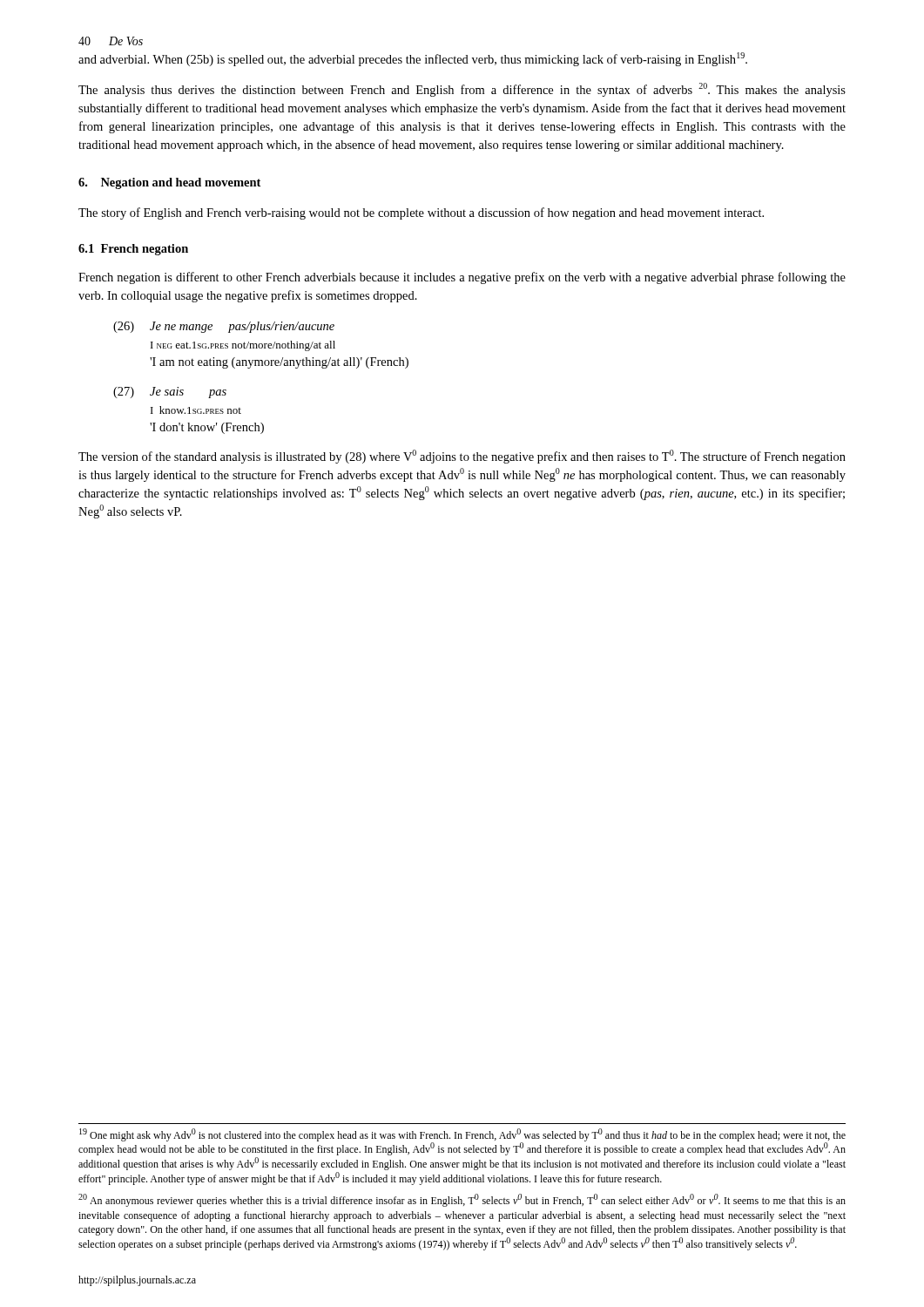This screenshot has width=924, height=1307.
Task: Locate the text block that says "and adverbial. When"
Action: [462, 60]
